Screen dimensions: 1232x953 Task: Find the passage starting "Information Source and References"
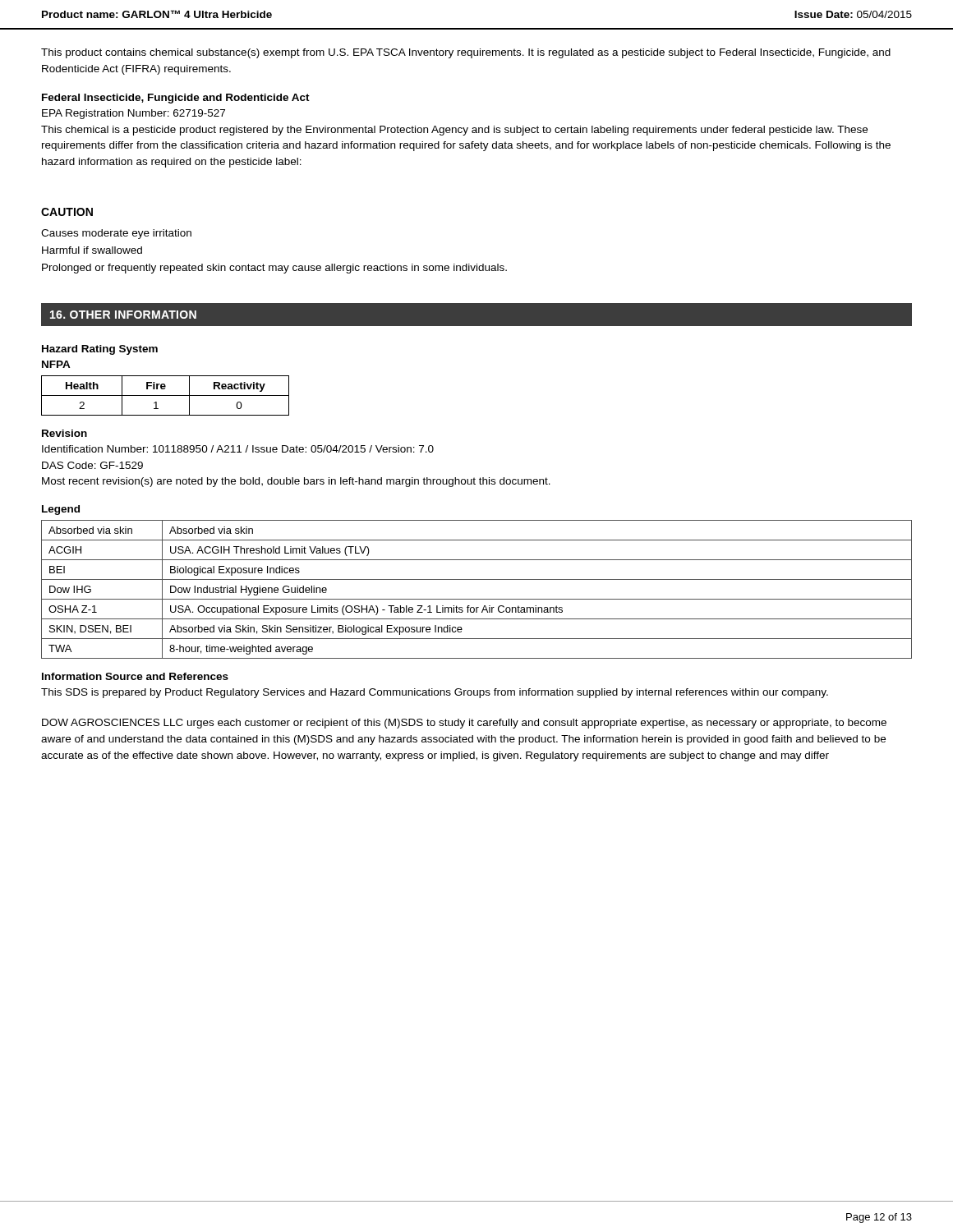pyautogui.click(x=135, y=676)
